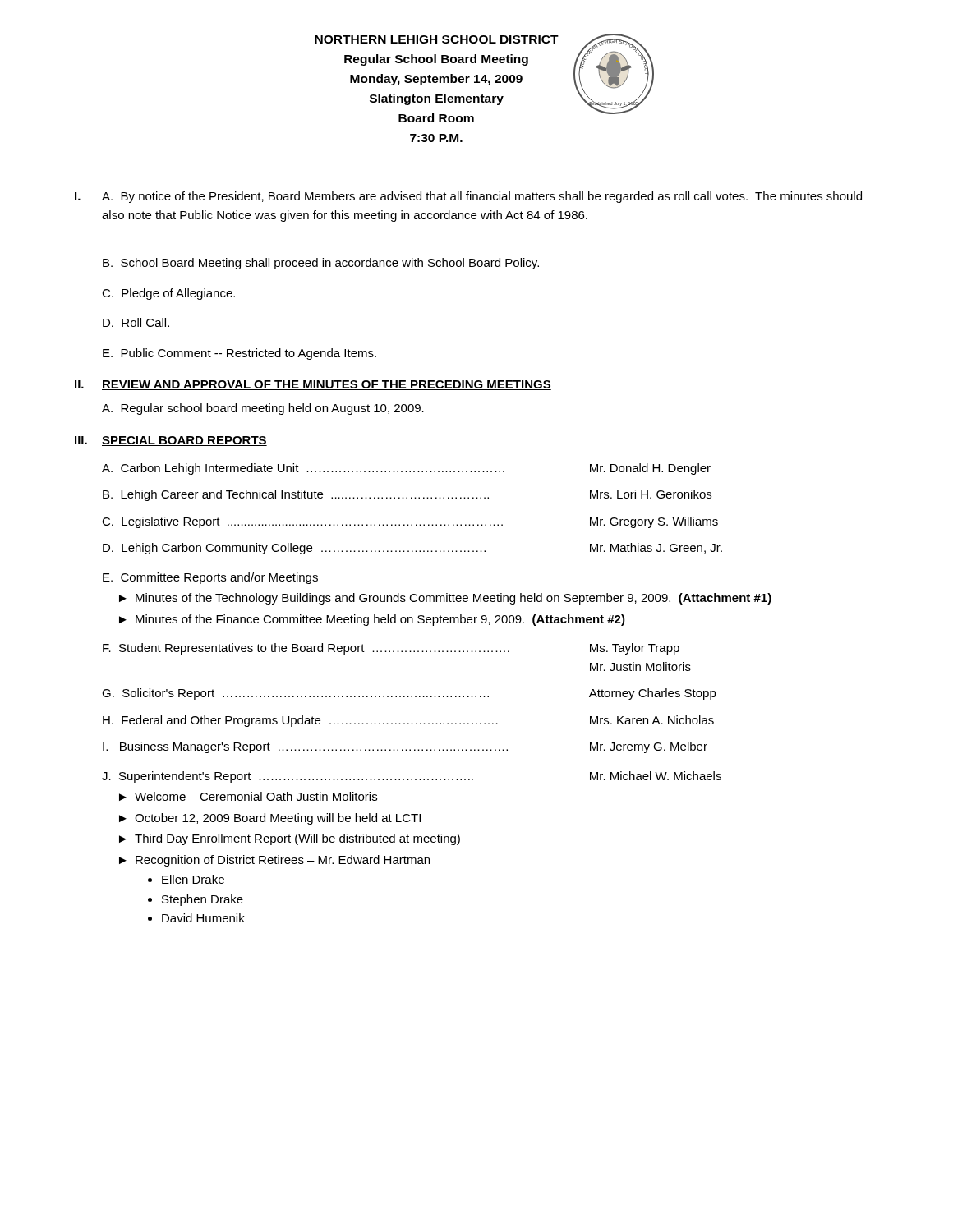This screenshot has height=1232, width=953.
Task: Select the title
Action: 436,88
